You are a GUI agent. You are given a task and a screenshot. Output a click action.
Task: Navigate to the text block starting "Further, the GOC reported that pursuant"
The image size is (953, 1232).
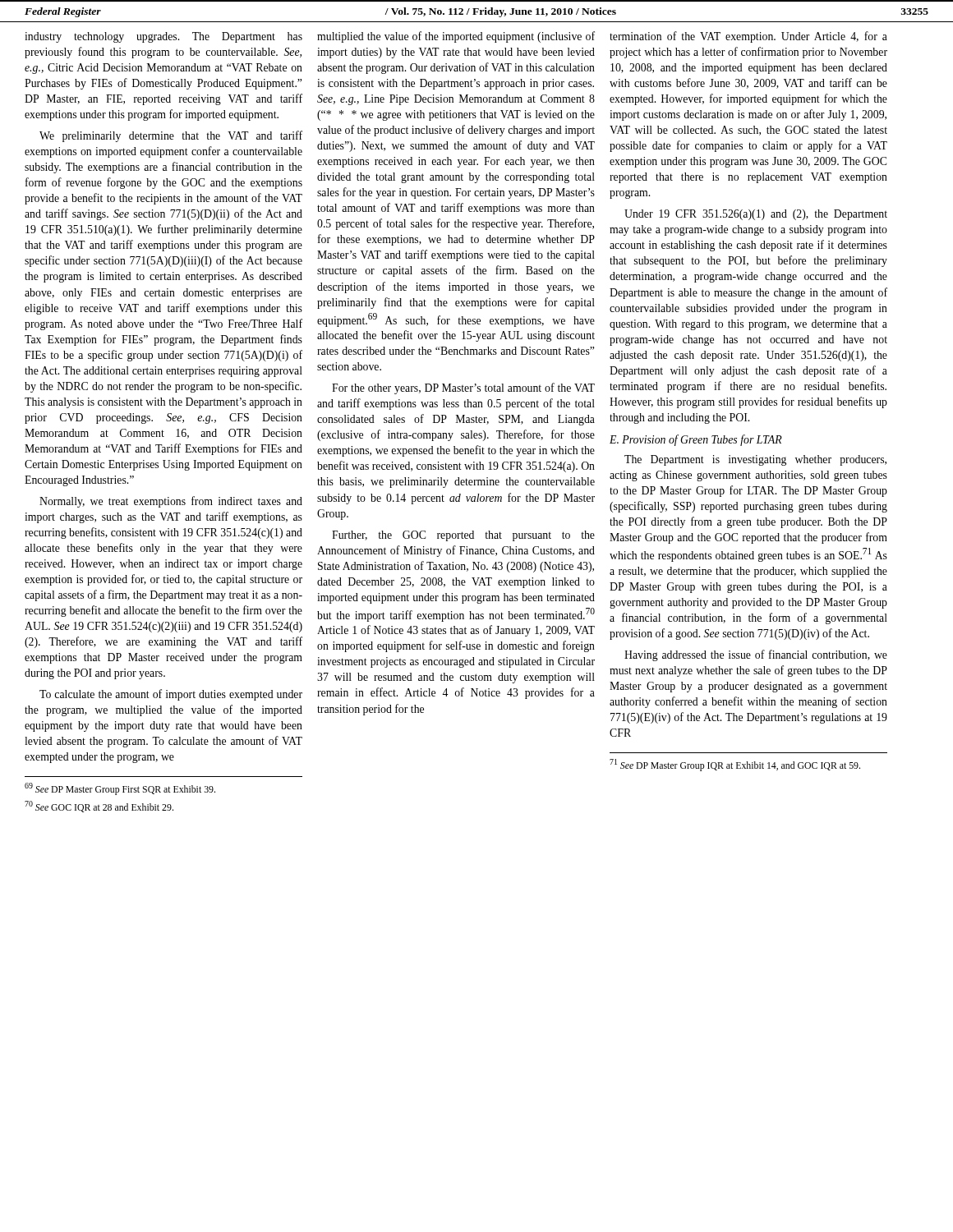(456, 622)
